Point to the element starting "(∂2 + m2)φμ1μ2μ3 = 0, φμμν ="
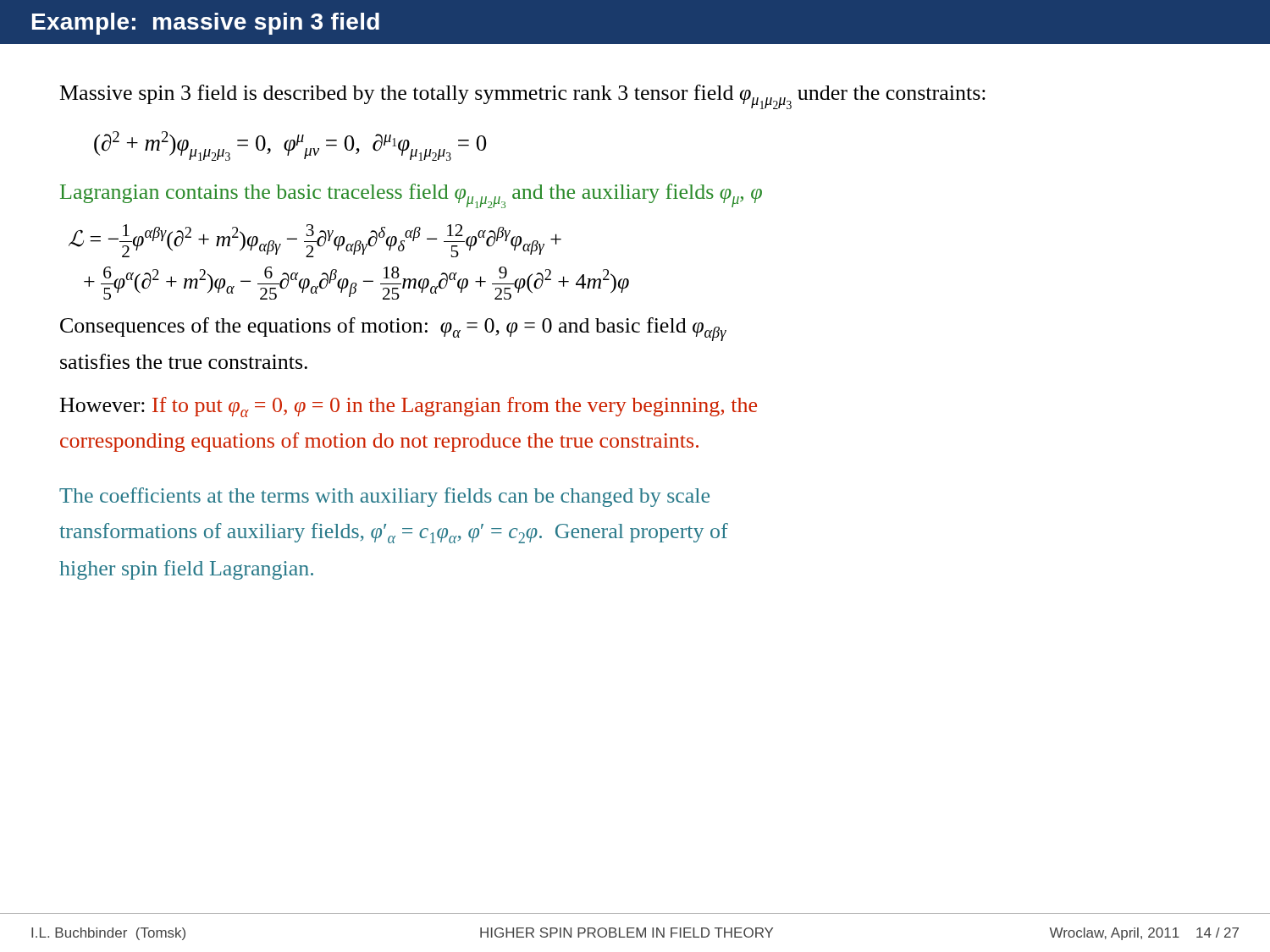Image resolution: width=1270 pixels, height=952 pixels. pos(290,145)
